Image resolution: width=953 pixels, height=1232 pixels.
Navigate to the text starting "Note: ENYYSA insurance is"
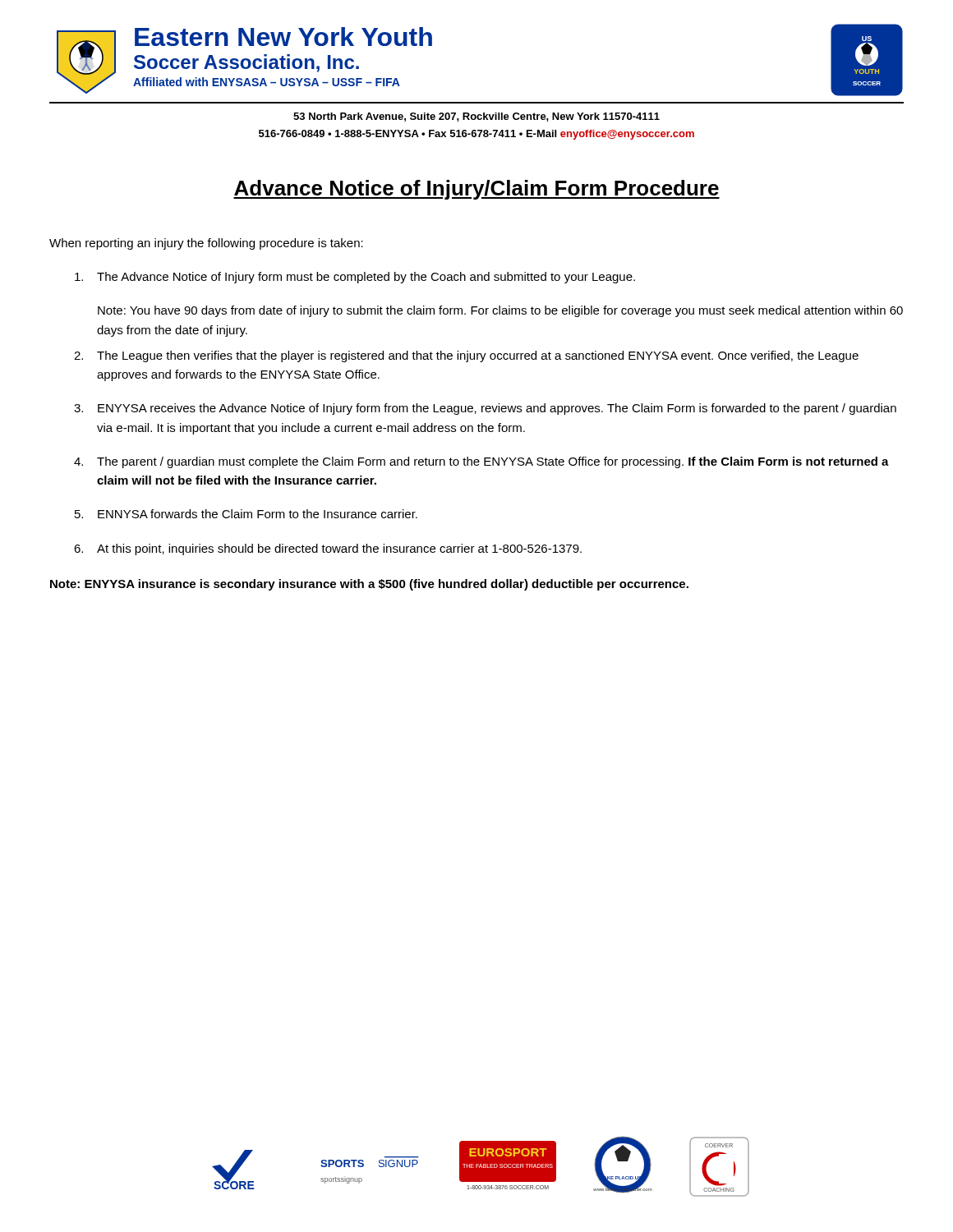369,583
